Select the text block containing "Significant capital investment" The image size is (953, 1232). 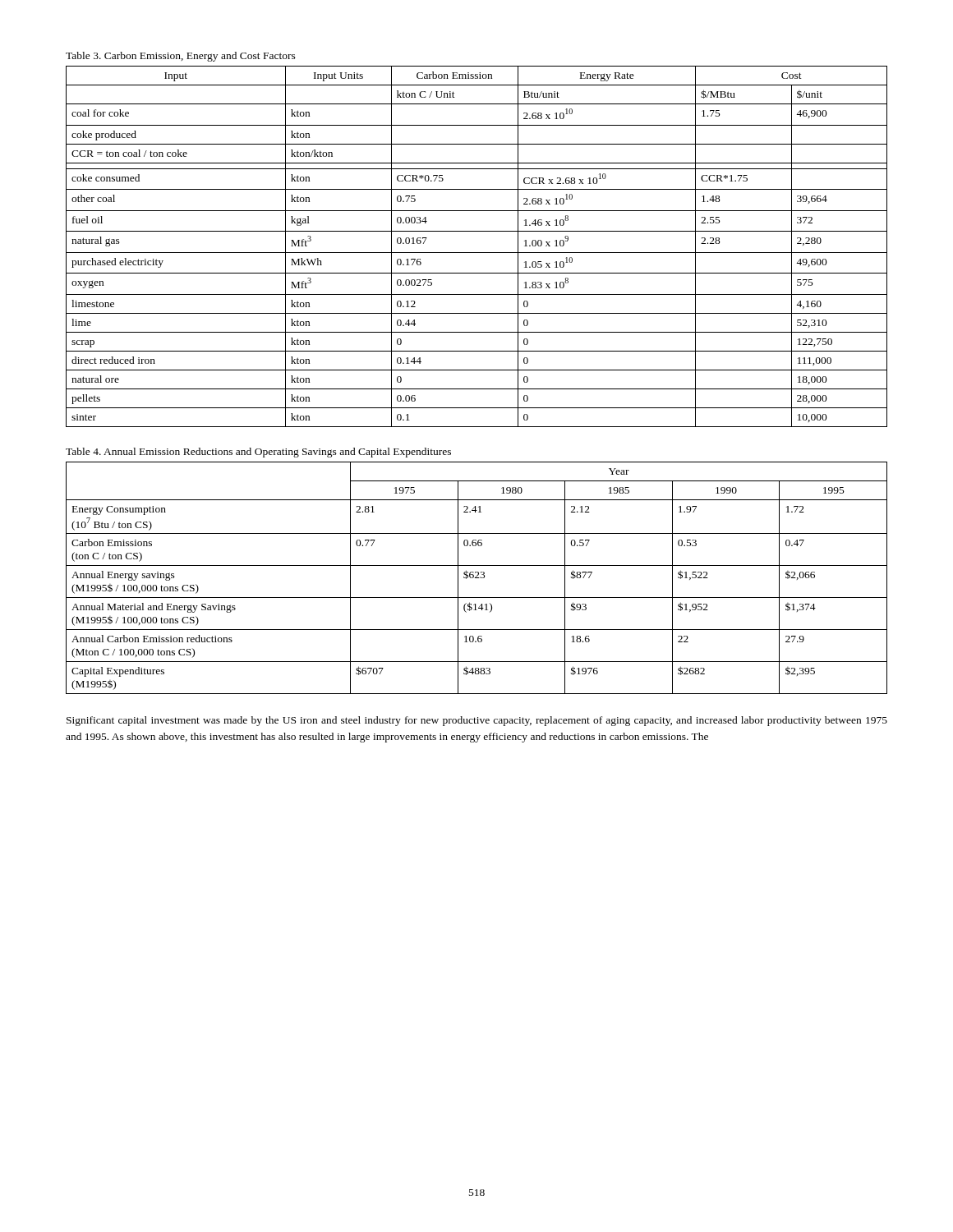point(476,728)
